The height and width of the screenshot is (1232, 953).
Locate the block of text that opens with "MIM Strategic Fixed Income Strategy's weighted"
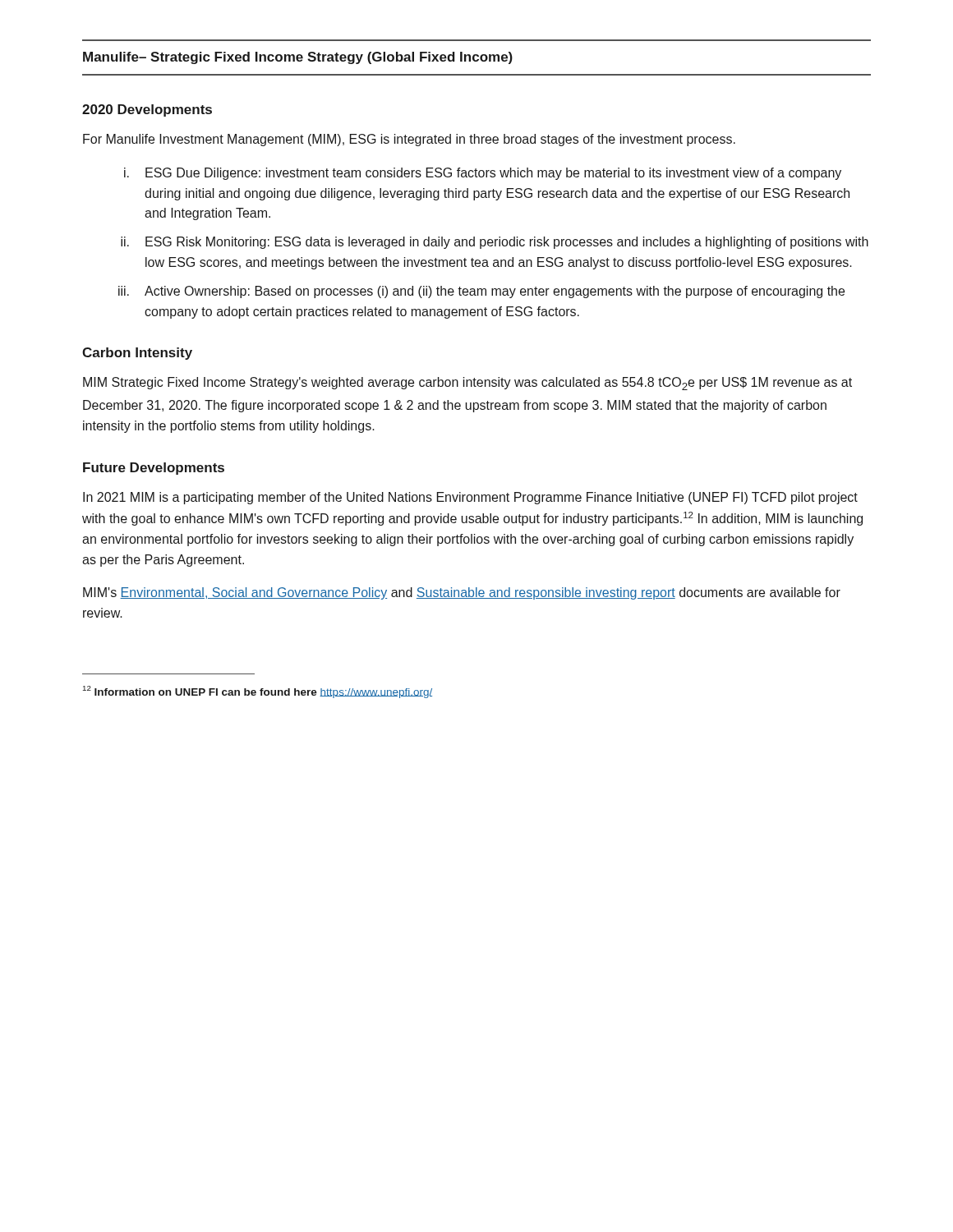467,404
